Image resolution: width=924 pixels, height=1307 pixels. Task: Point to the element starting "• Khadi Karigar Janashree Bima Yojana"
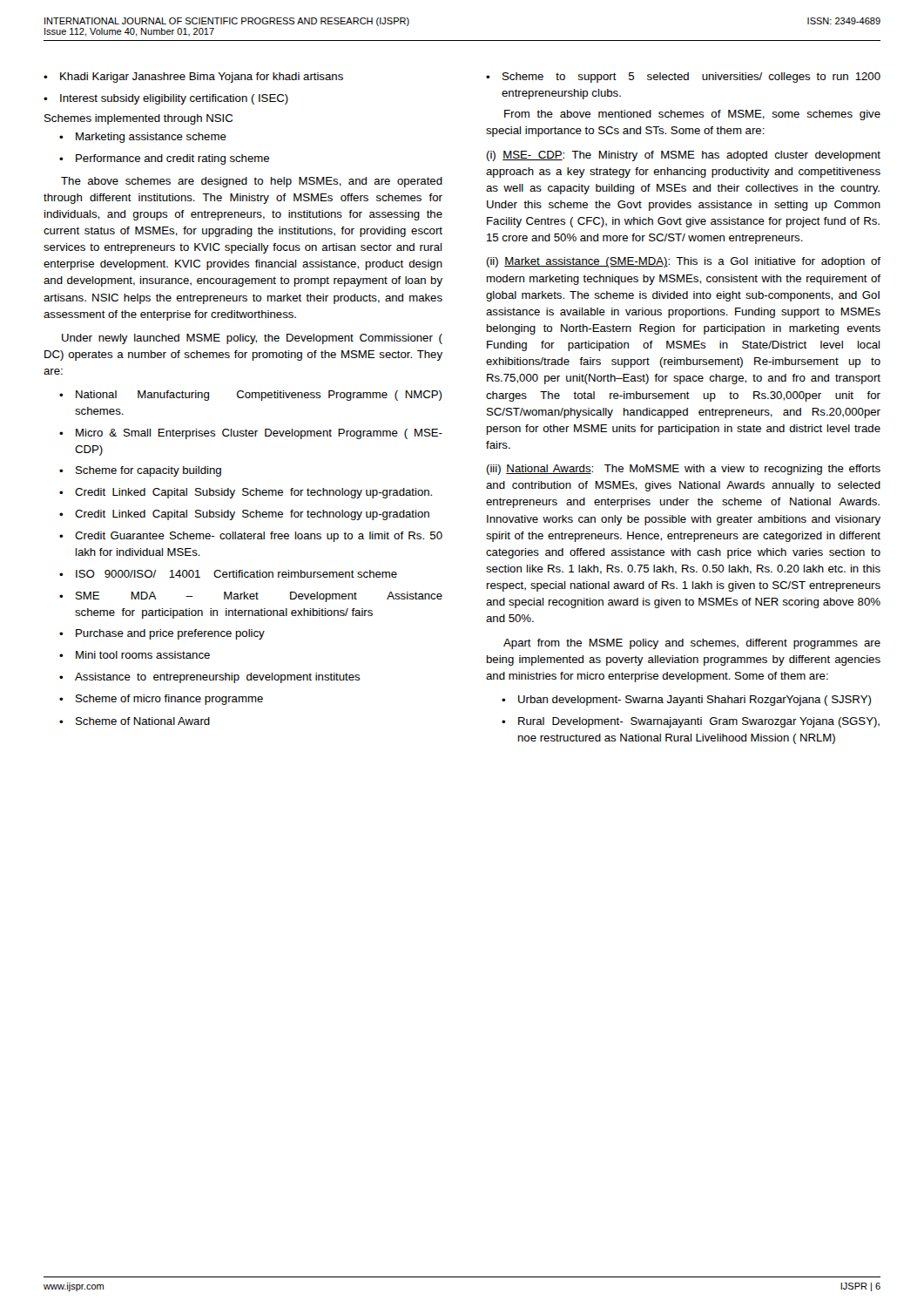[243, 77]
